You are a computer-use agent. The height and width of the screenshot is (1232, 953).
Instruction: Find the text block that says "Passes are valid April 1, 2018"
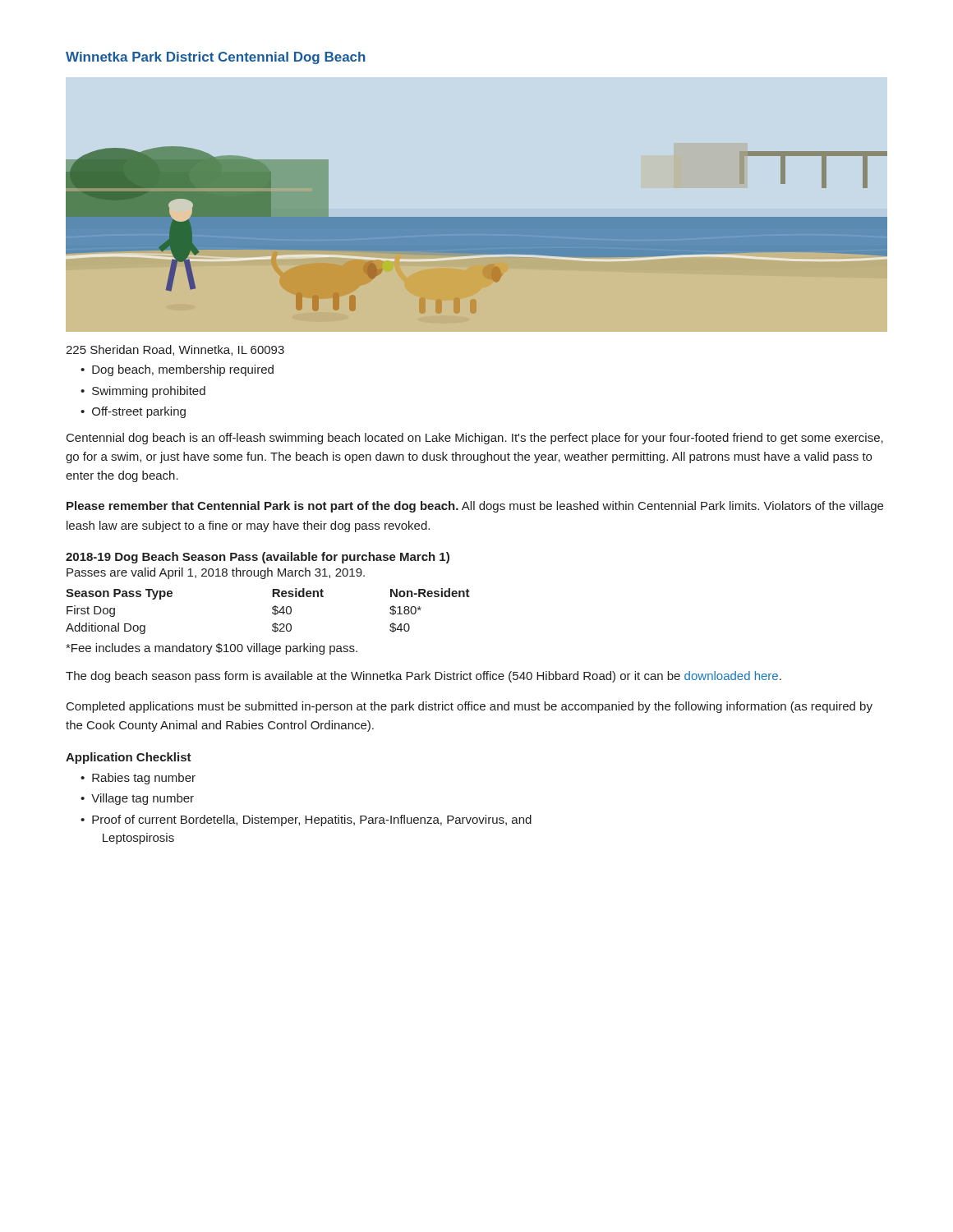point(216,572)
